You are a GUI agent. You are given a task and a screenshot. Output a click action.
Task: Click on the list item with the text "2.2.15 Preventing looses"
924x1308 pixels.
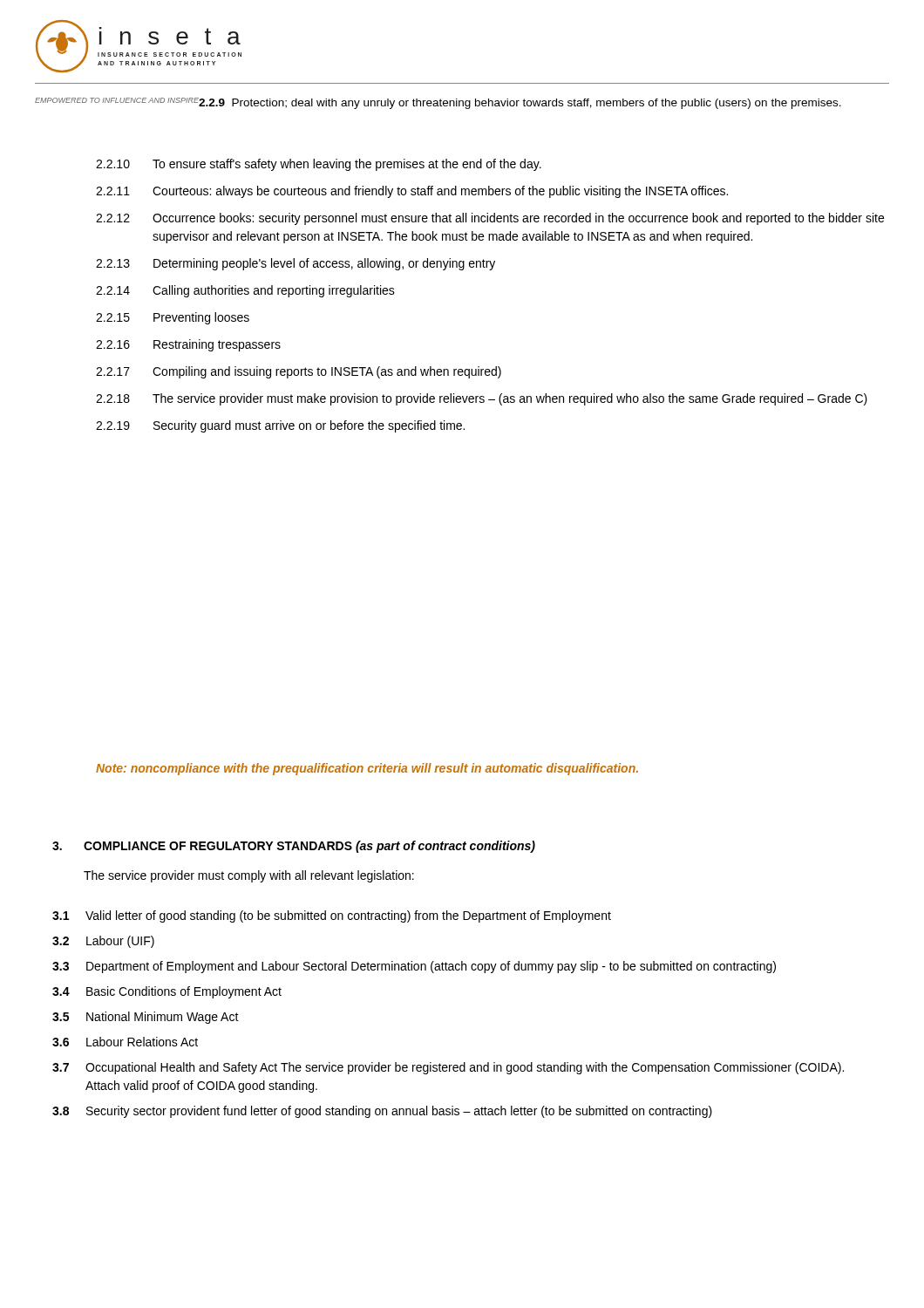(173, 318)
